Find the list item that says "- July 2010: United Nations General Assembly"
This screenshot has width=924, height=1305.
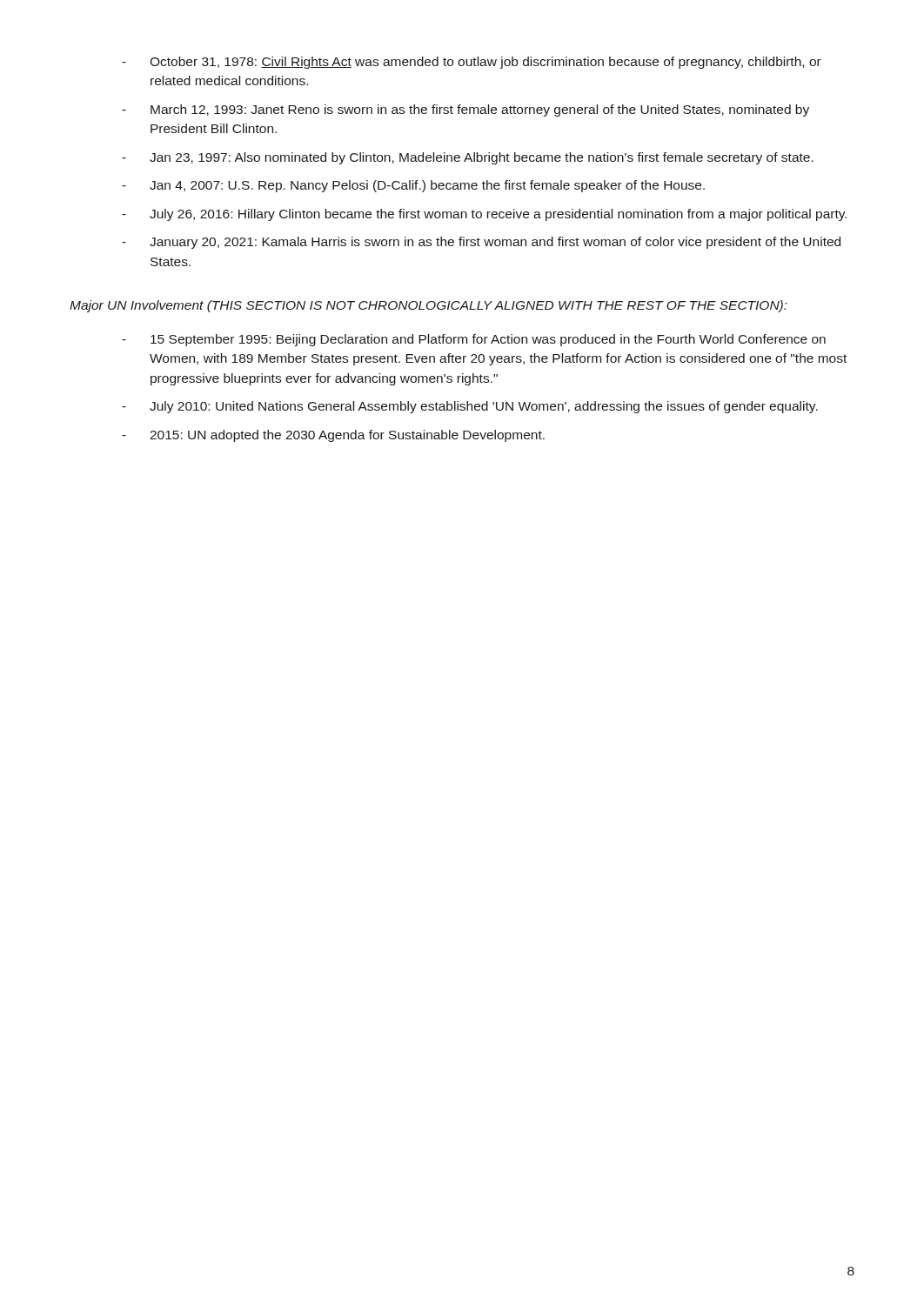point(488,407)
